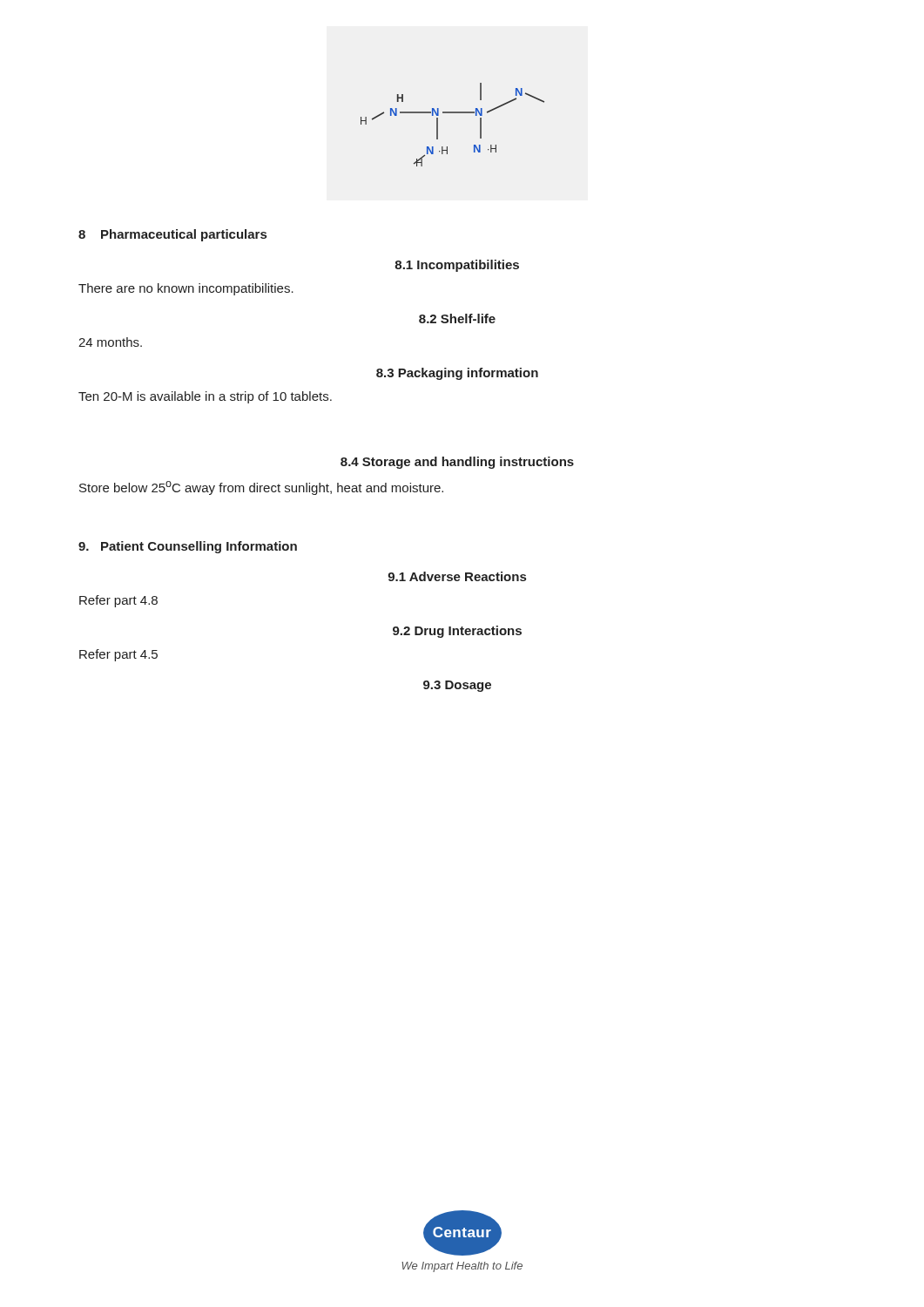The image size is (924, 1307).
Task: Where does it say "24 months."?
Action: click(x=111, y=342)
